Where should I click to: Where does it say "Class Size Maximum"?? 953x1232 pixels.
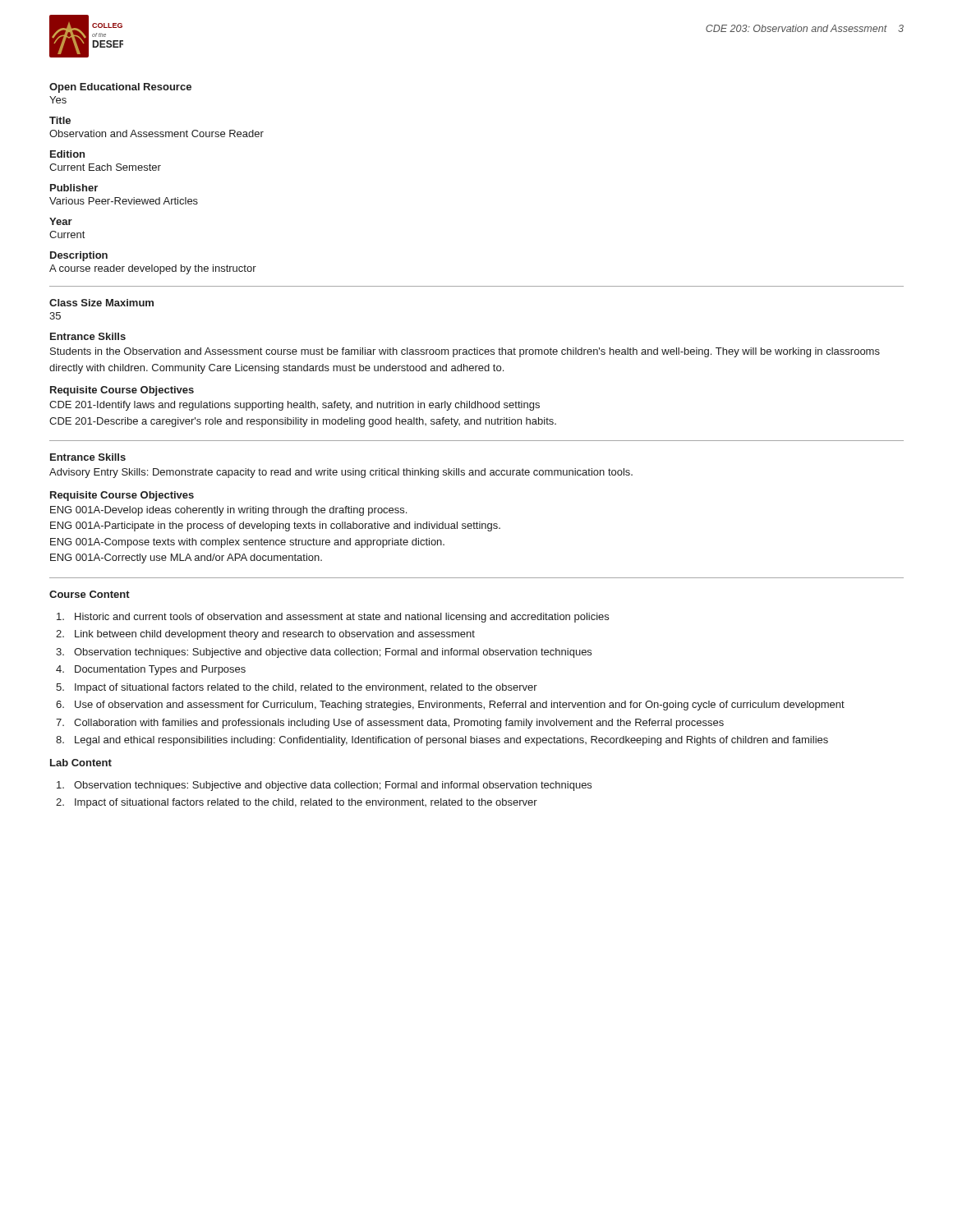(102, 303)
